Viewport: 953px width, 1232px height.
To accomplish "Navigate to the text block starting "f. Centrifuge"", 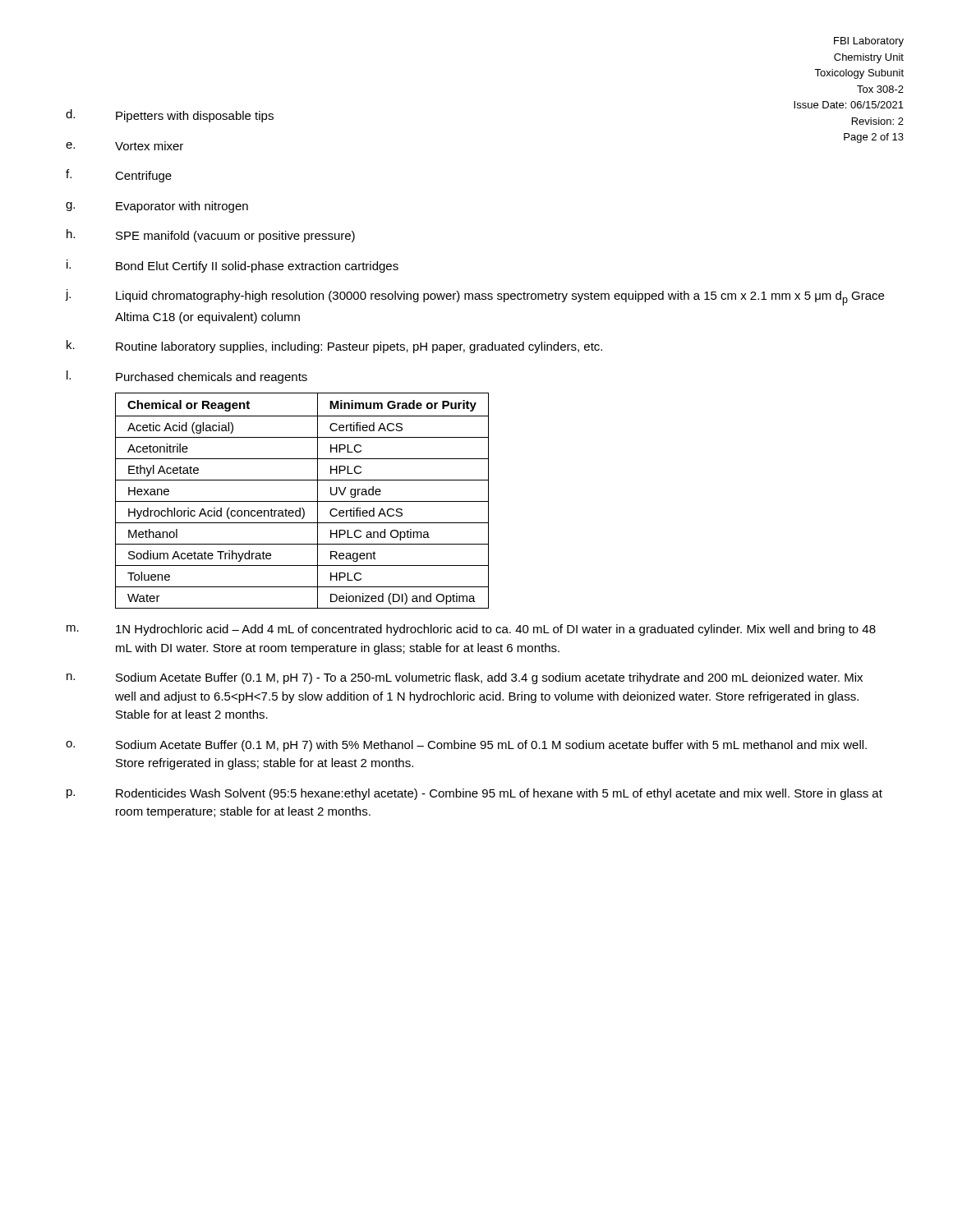I will click(119, 176).
